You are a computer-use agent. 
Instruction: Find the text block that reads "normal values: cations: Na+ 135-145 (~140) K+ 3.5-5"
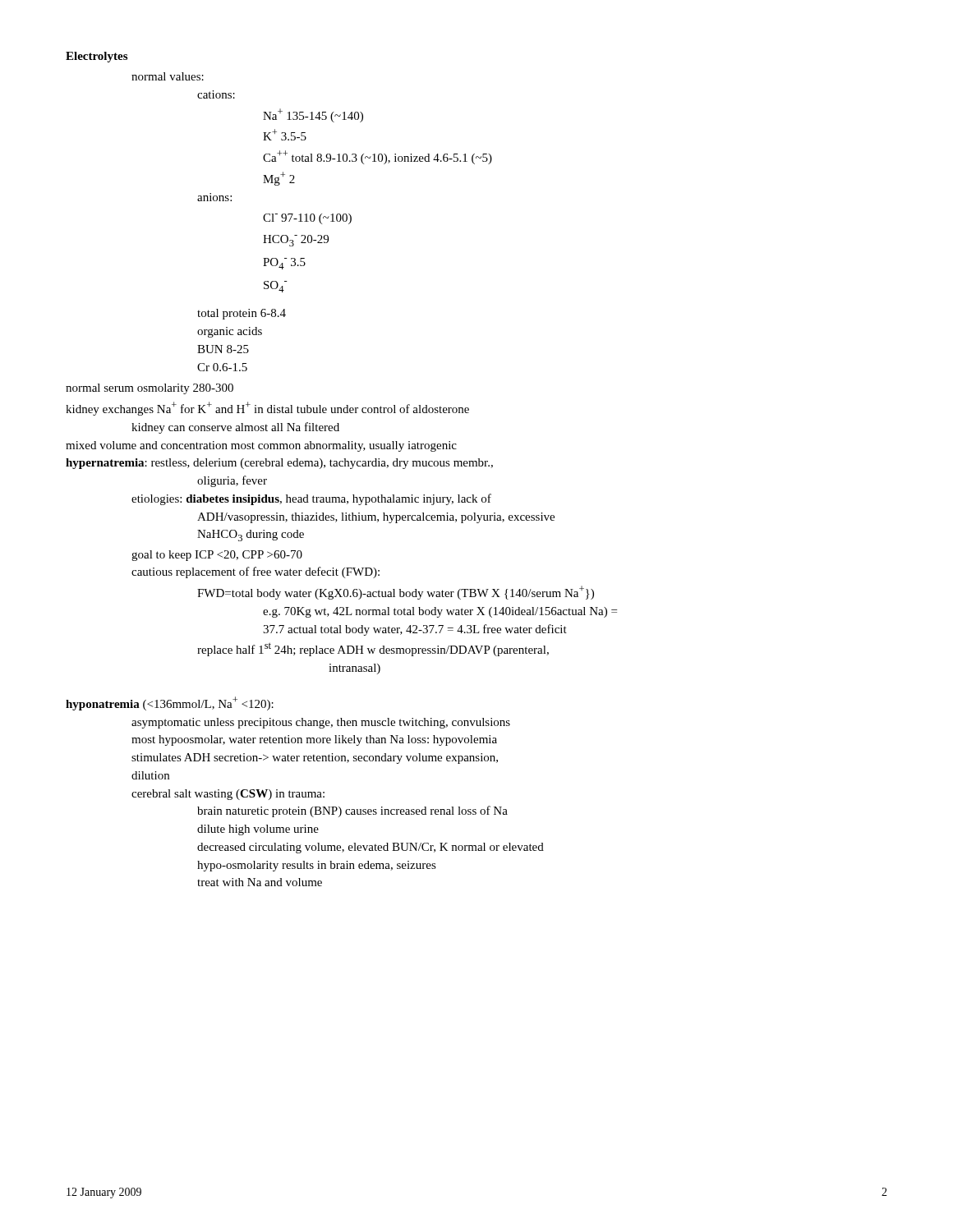pos(168,76)
